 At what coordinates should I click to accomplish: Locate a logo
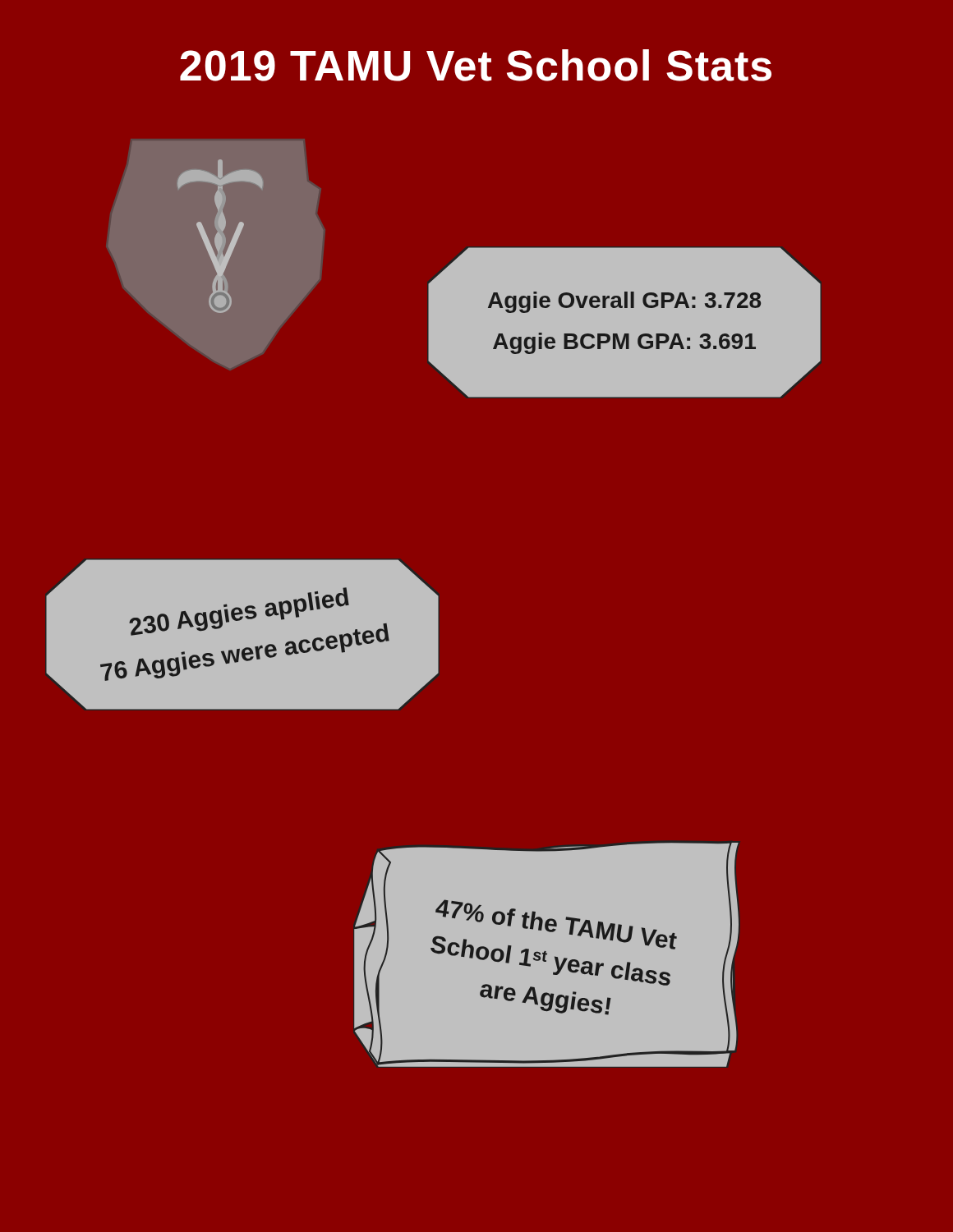coord(222,255)
